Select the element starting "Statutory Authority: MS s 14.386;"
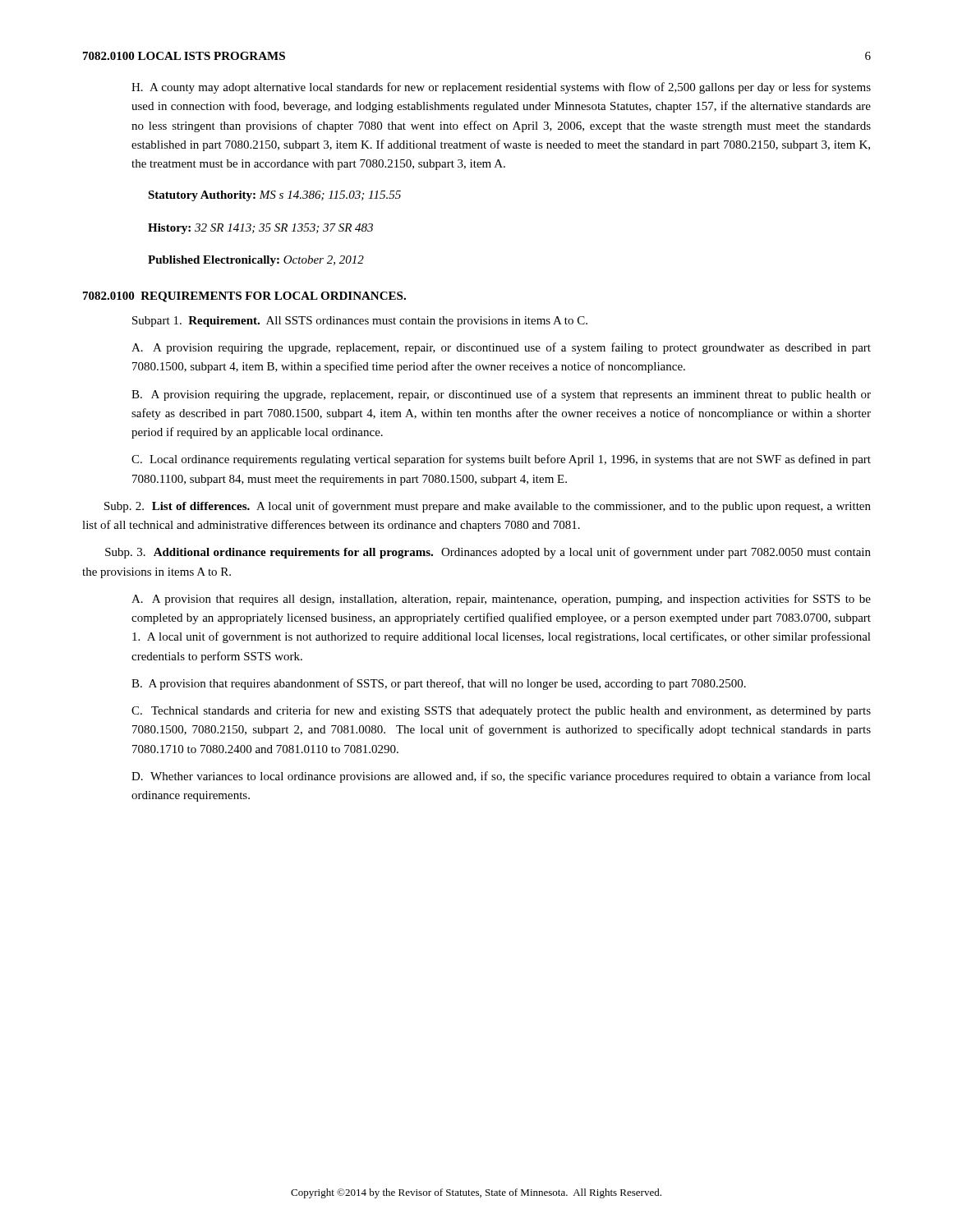The image size is (953, 1232). tap(275, 195)
